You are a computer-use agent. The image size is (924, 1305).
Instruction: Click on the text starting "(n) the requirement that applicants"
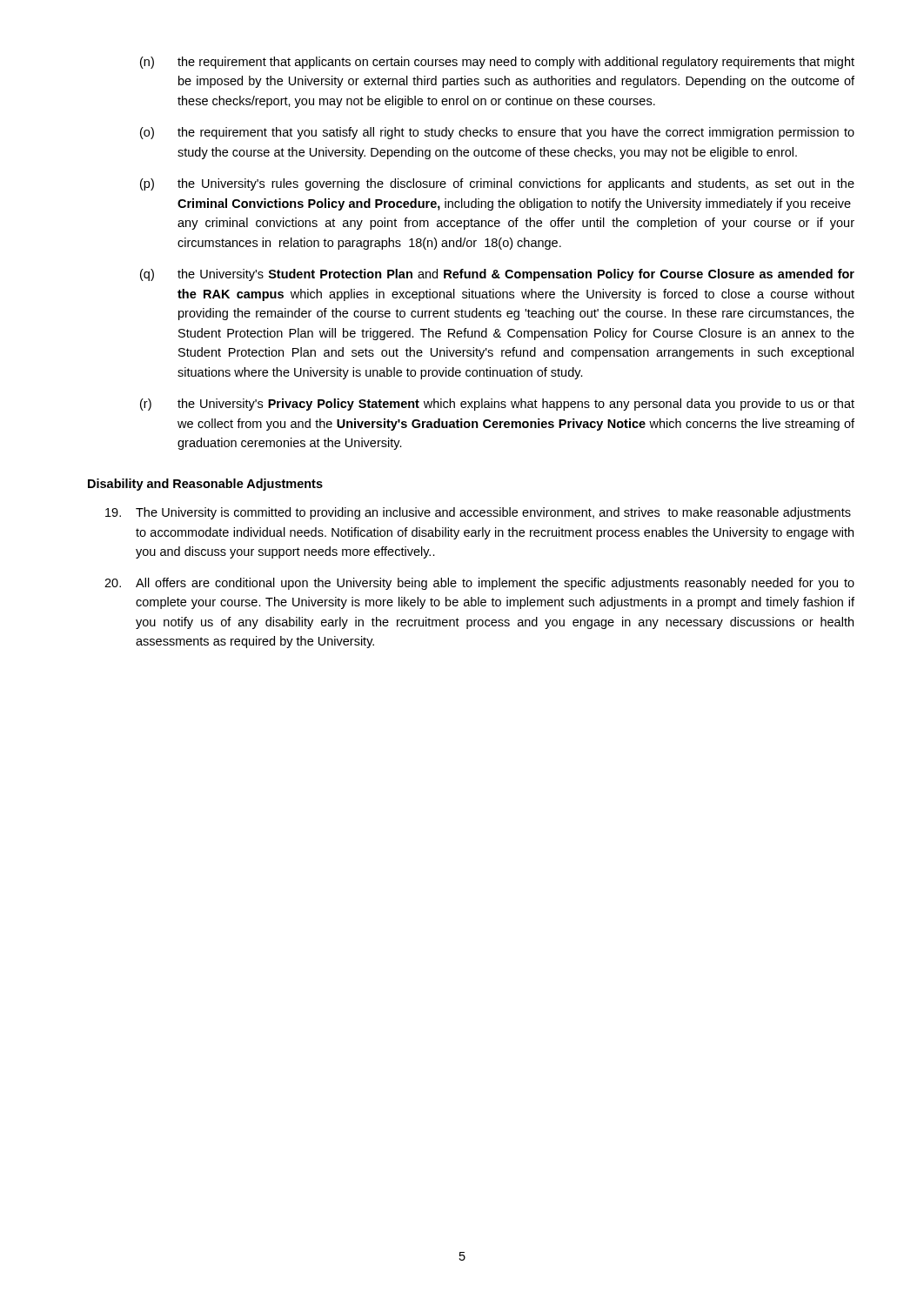click(497, 81)
